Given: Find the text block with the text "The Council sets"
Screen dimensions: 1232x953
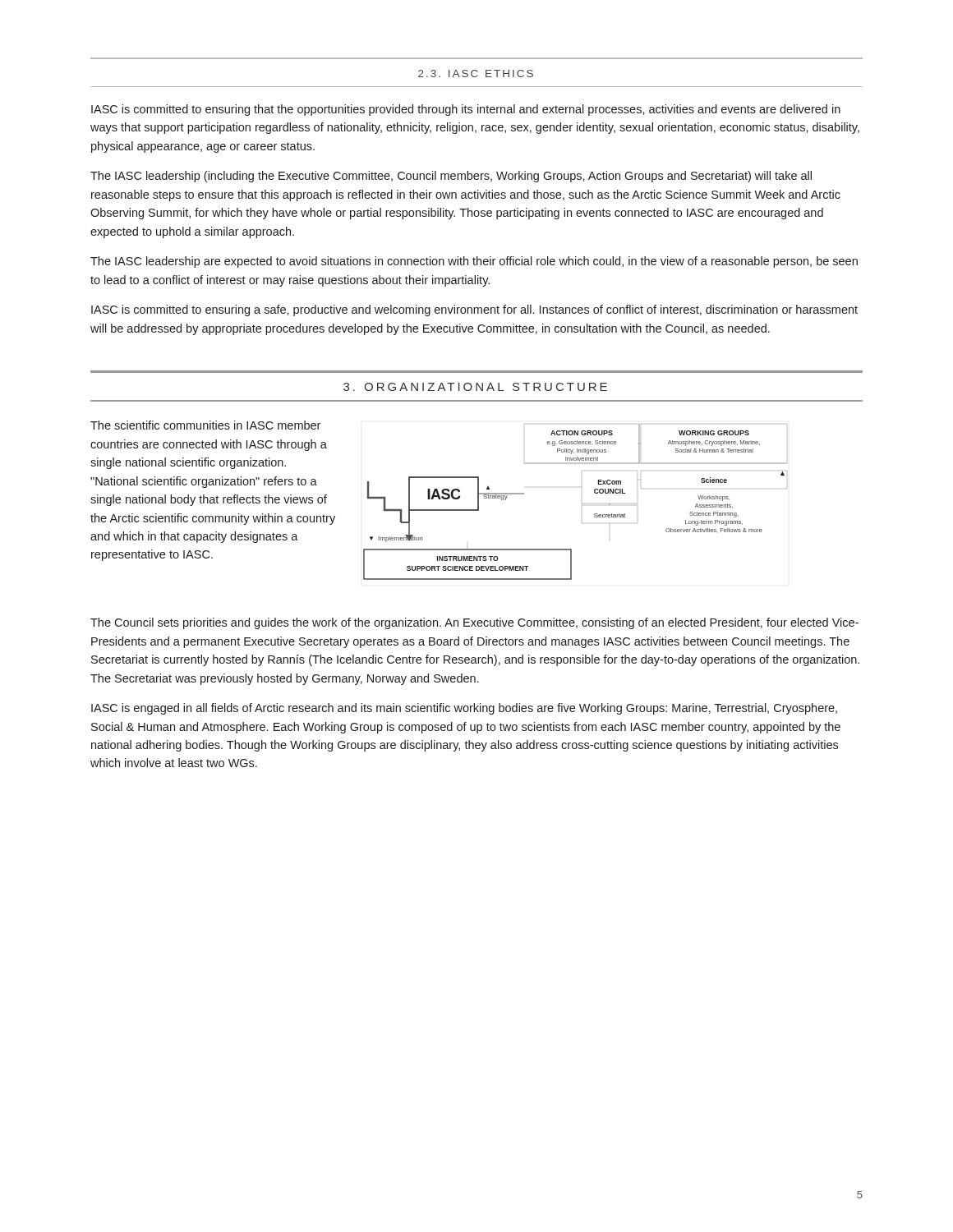Looking at the screenshot, I should coord(475,650).
